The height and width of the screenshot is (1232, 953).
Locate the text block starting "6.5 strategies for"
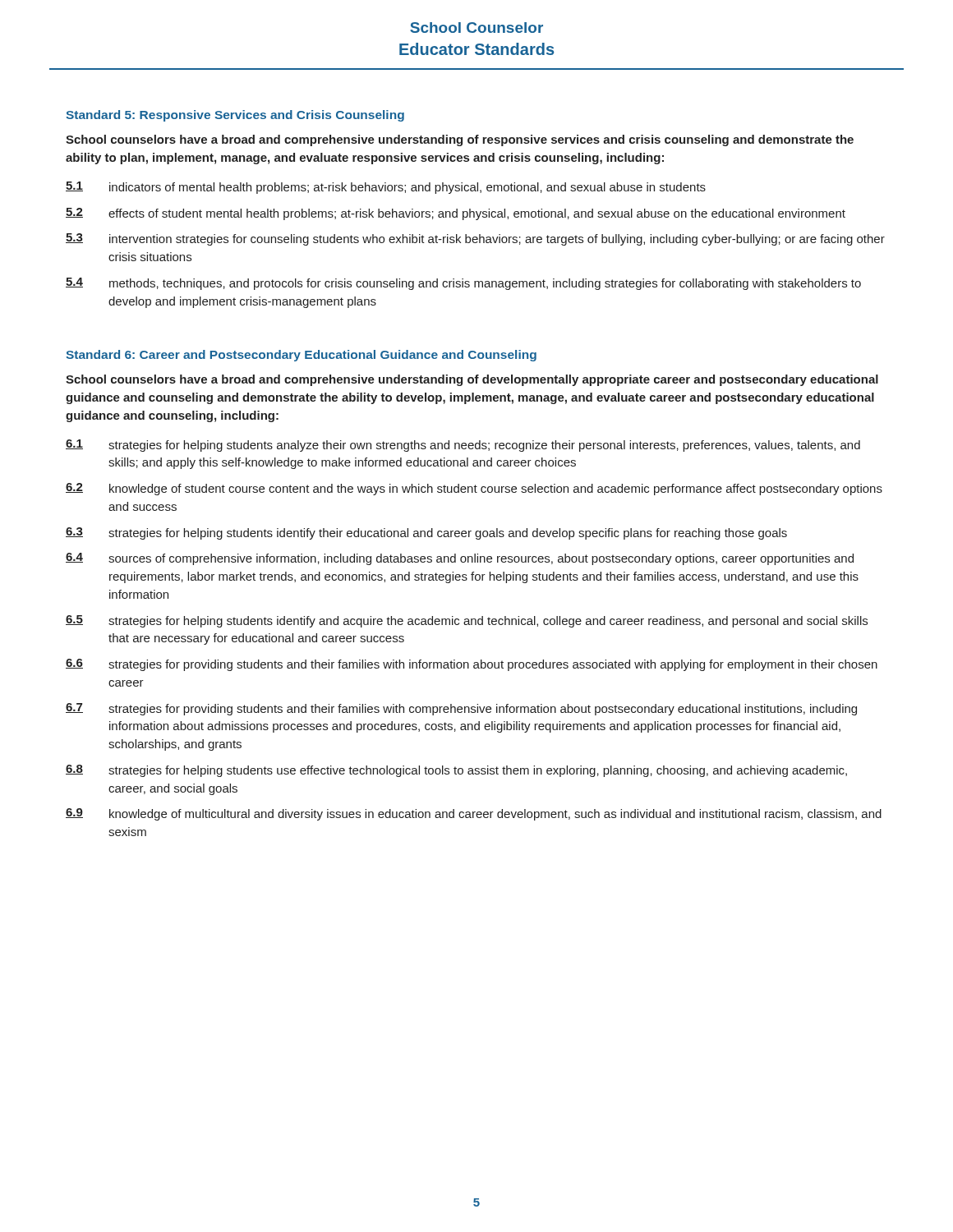tap(476, 629)
